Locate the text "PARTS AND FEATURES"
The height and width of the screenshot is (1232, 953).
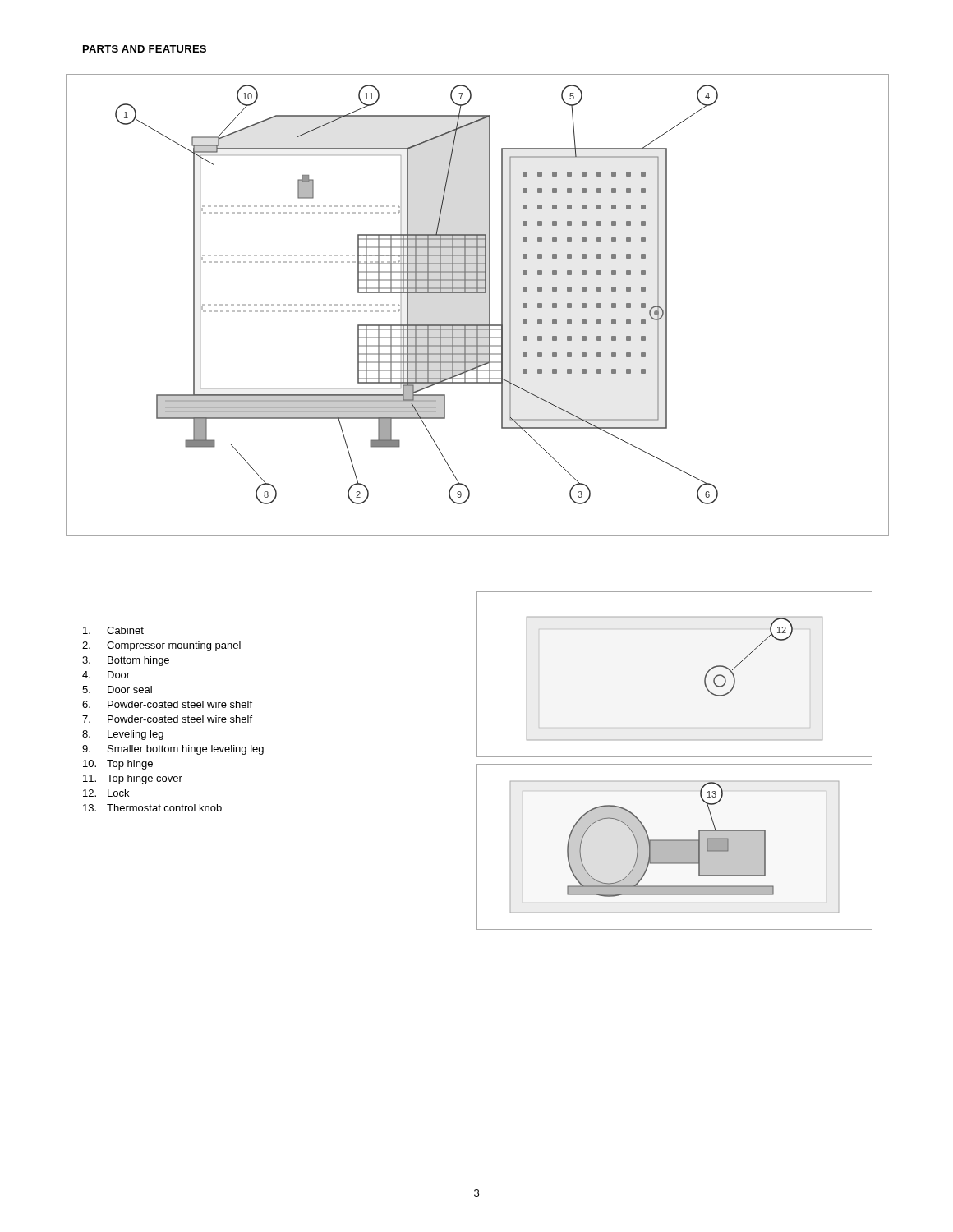click(x=145, y=49)
